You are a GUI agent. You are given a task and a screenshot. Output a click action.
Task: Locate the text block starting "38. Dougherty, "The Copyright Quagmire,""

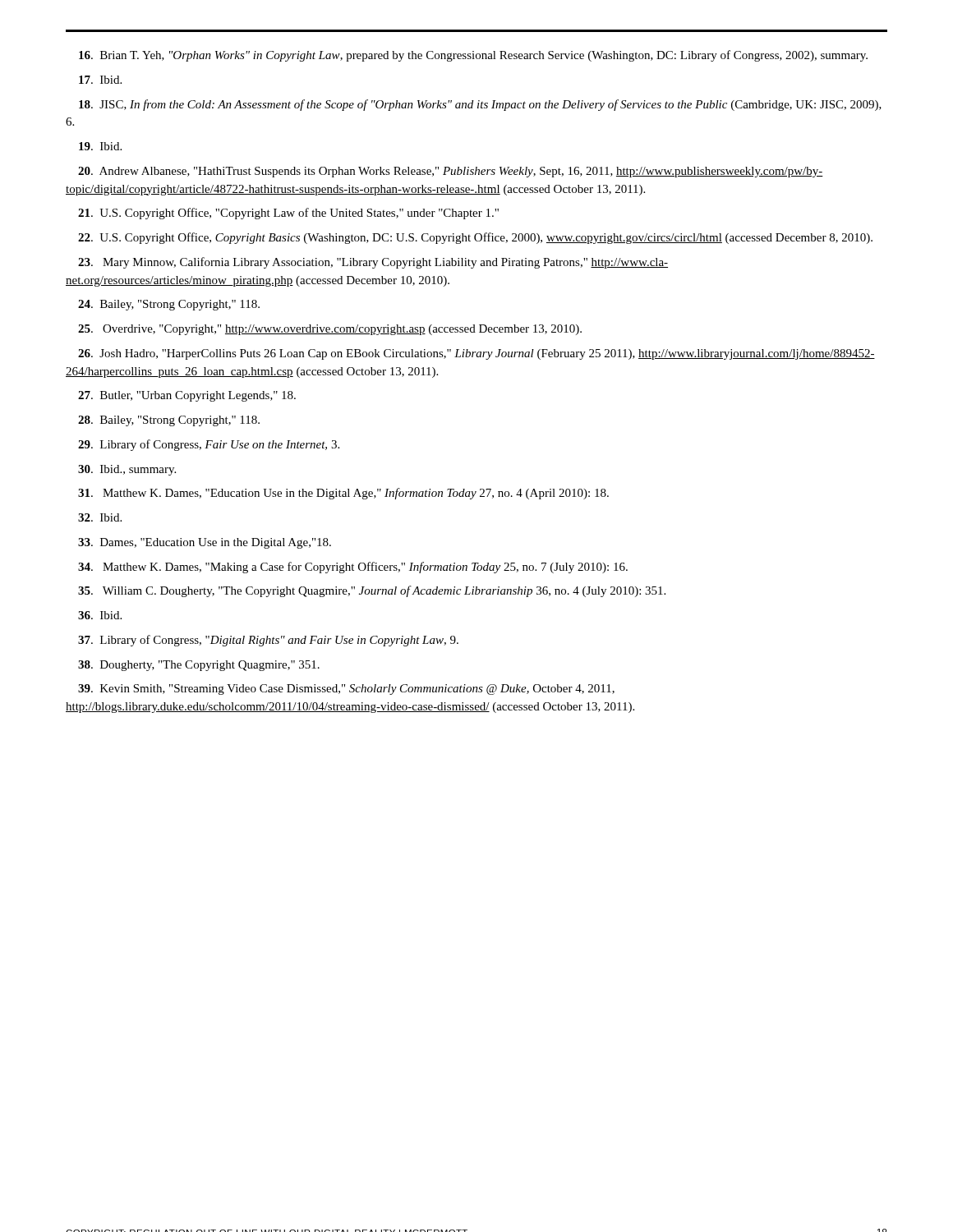193,664
